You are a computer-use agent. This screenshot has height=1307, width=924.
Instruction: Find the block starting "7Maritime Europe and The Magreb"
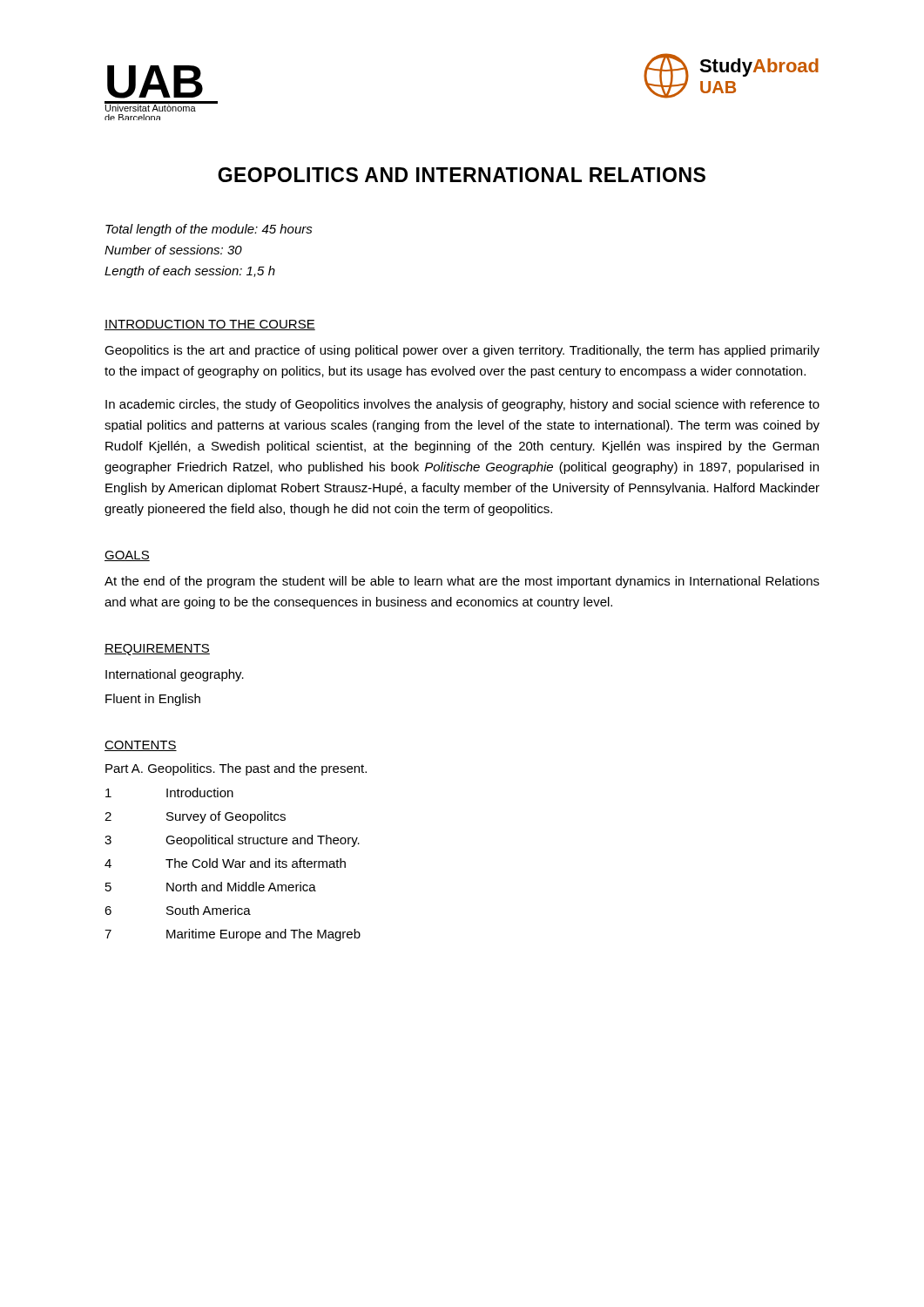233,934
